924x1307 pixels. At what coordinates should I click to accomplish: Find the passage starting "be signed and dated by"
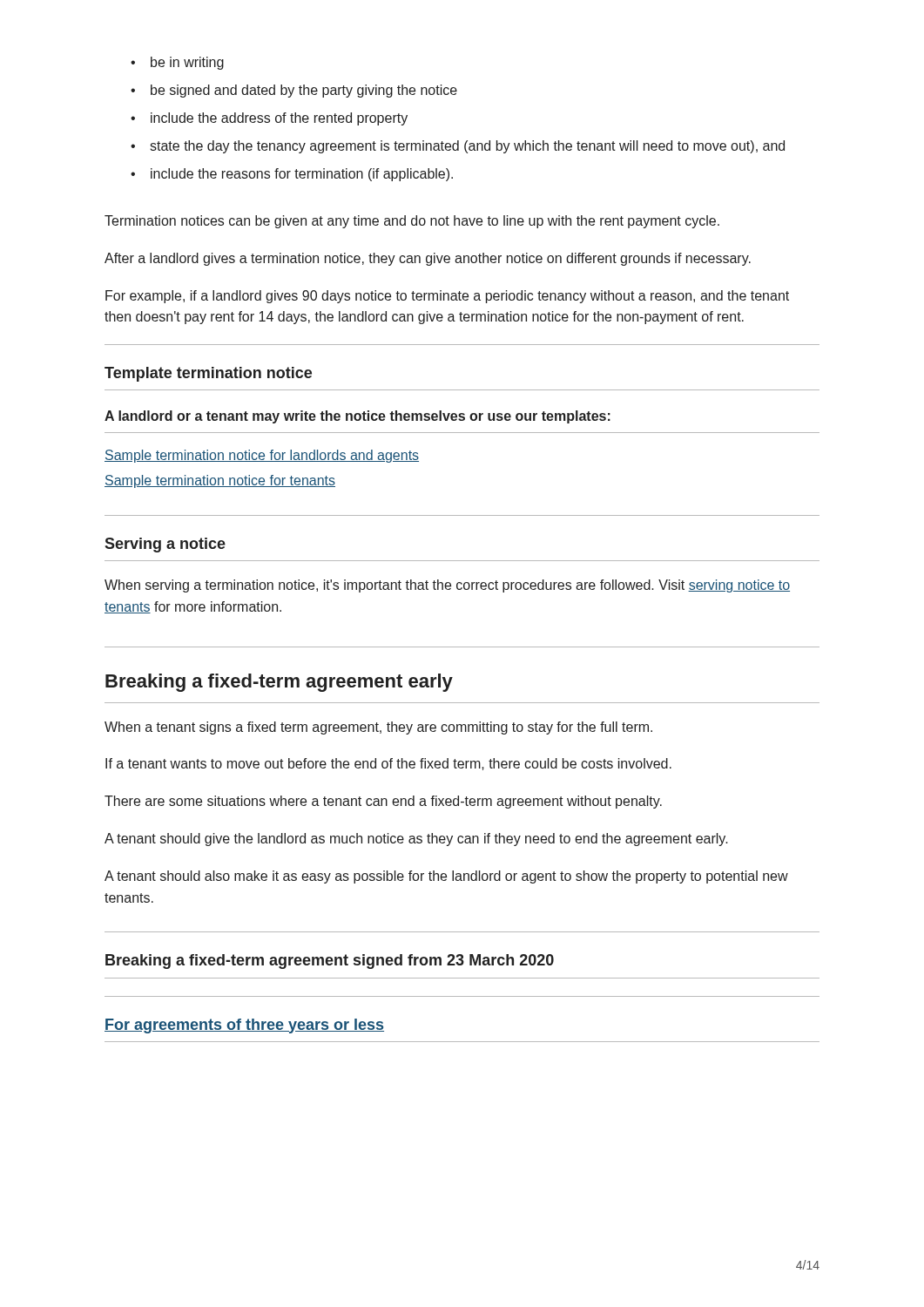click(x=304, y=90)
